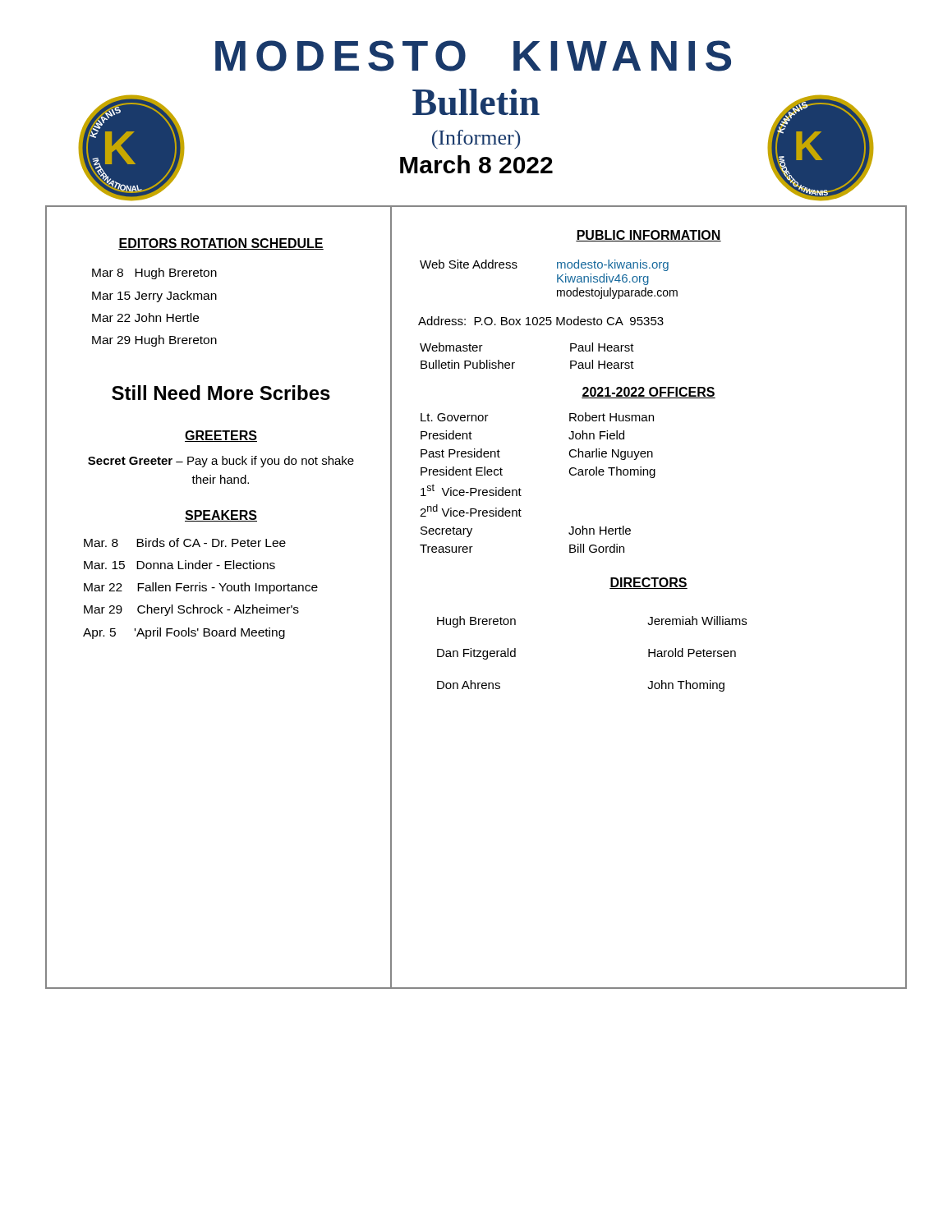952x1232 pixels.
Task: Find the table that mentions "Jeremiah Williams"
Action: pos(649,653)
